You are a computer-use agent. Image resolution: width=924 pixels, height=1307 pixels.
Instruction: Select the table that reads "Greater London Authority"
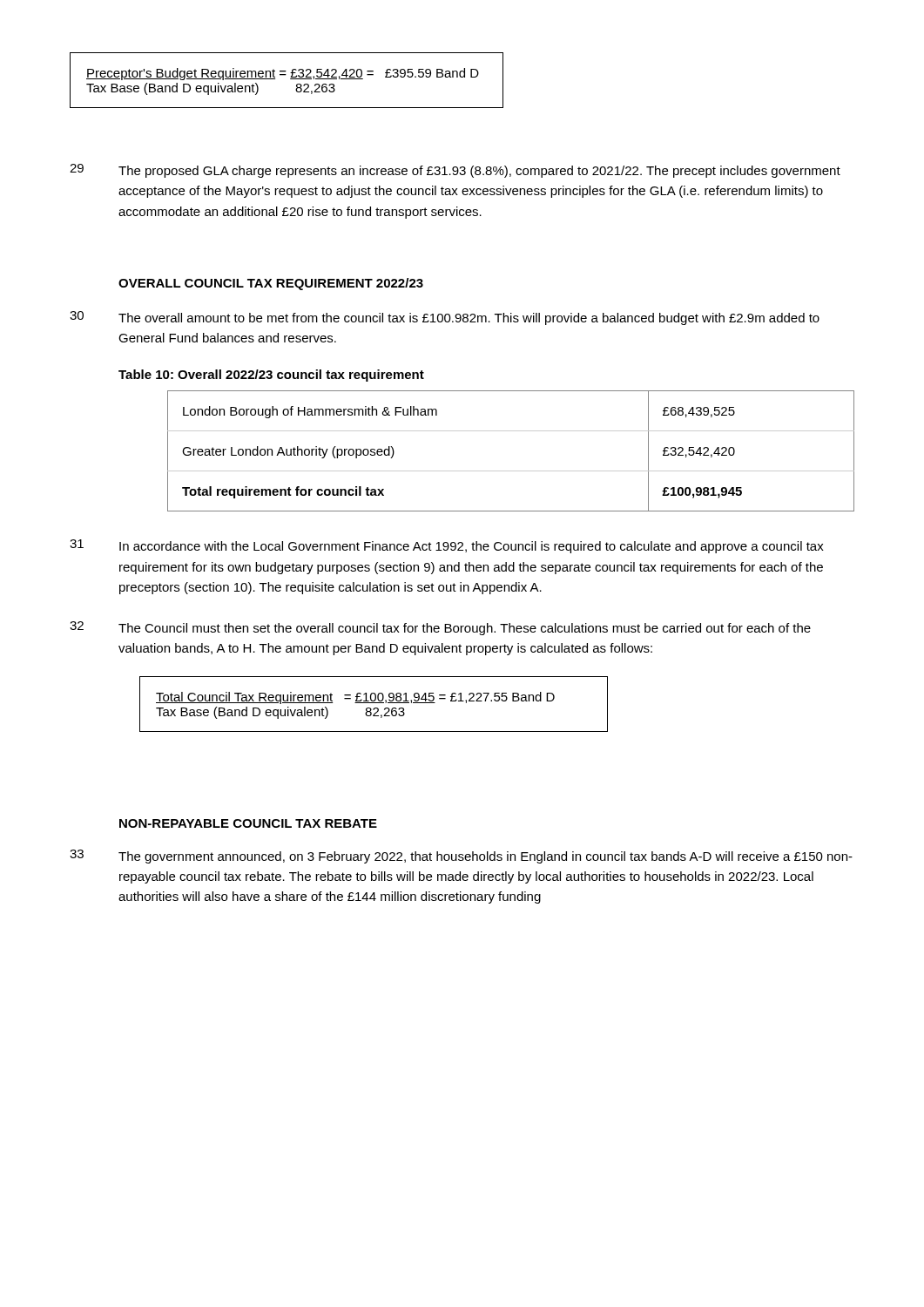pos(486,451)
